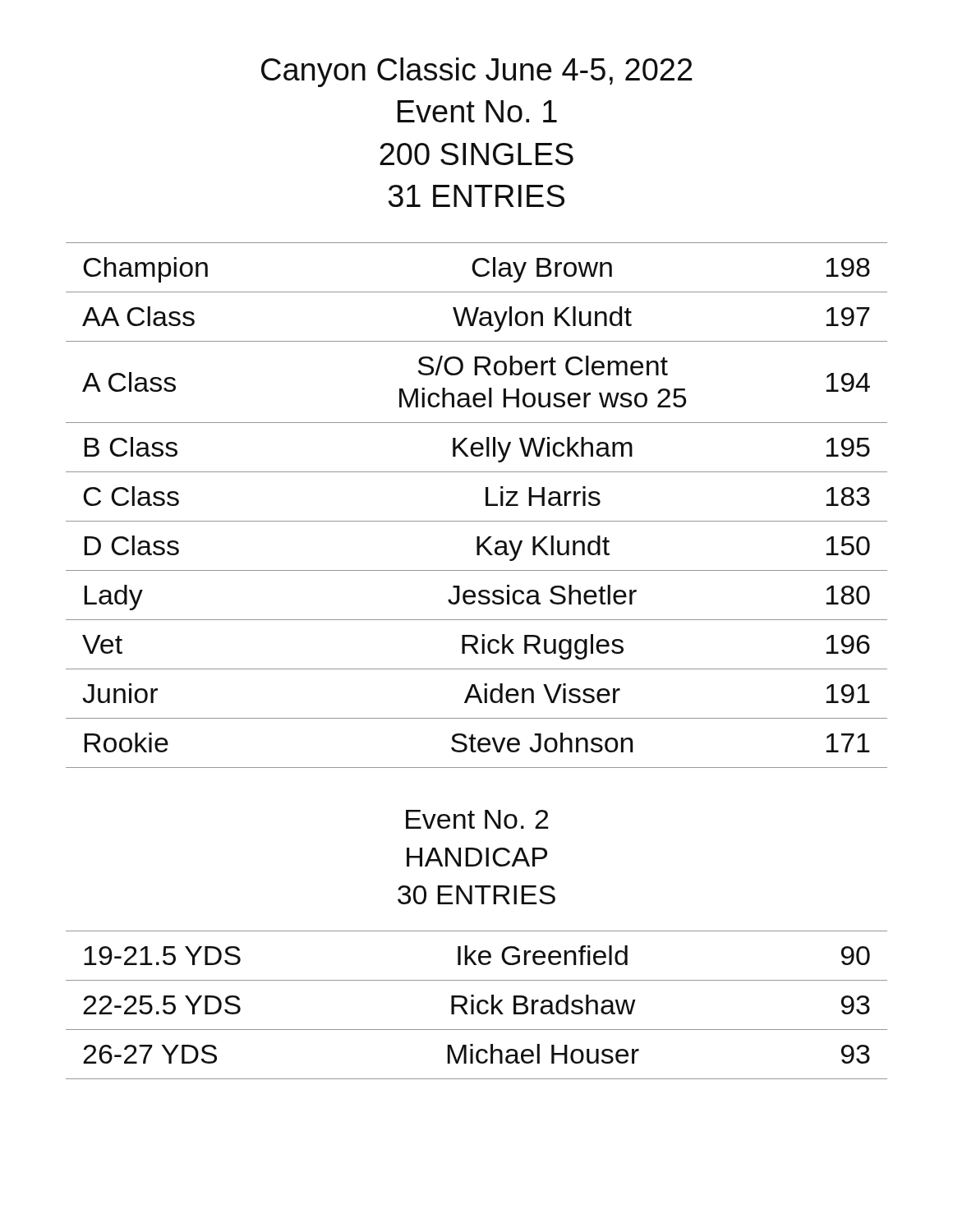Find the table that mentions "B Class"

(x=476, y=505)
